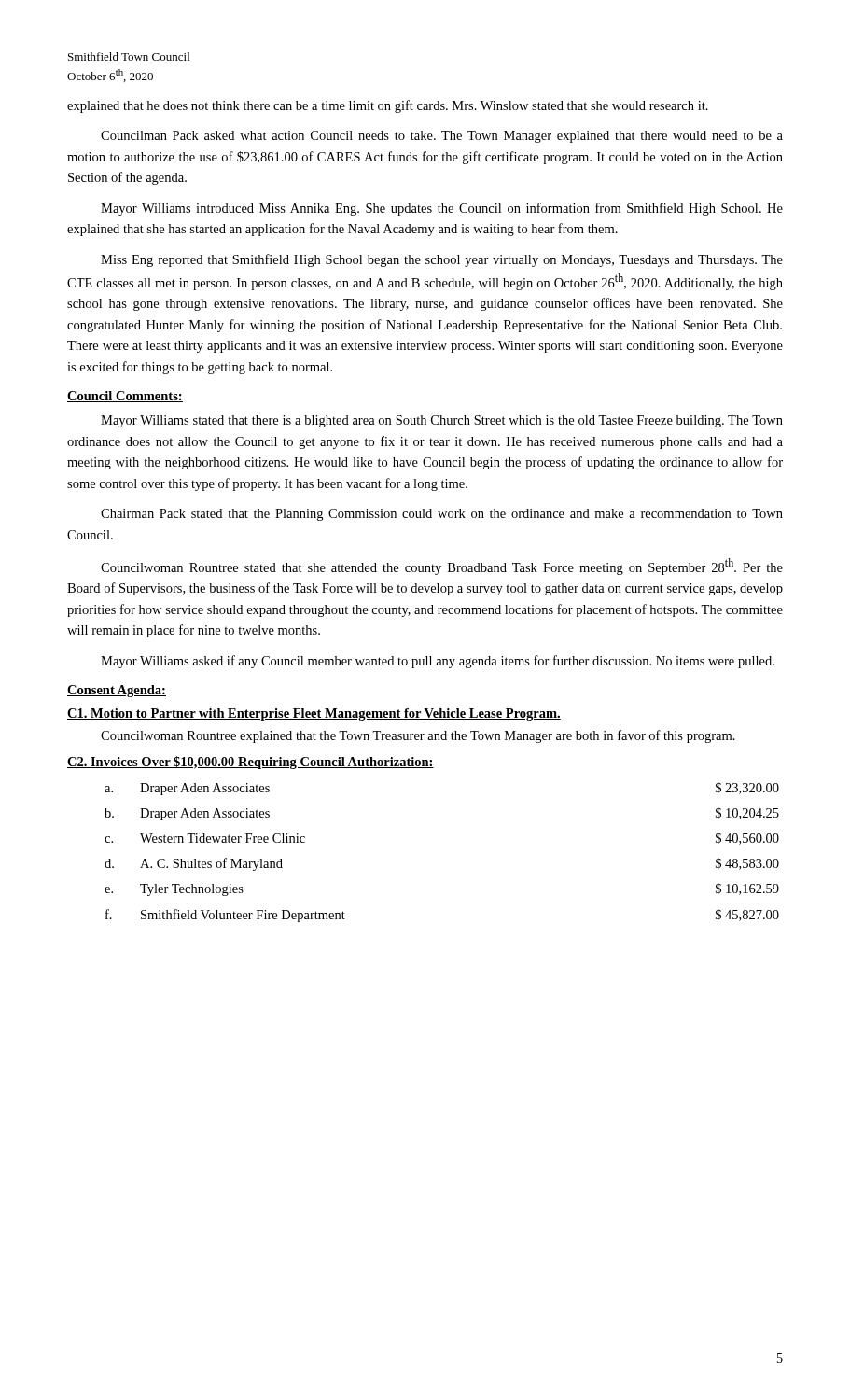Locate the region starting "C2. Invoices Over $10,000.00 Requiring"
Screen dimensions: 1400x850
click(x=250, y=761)
